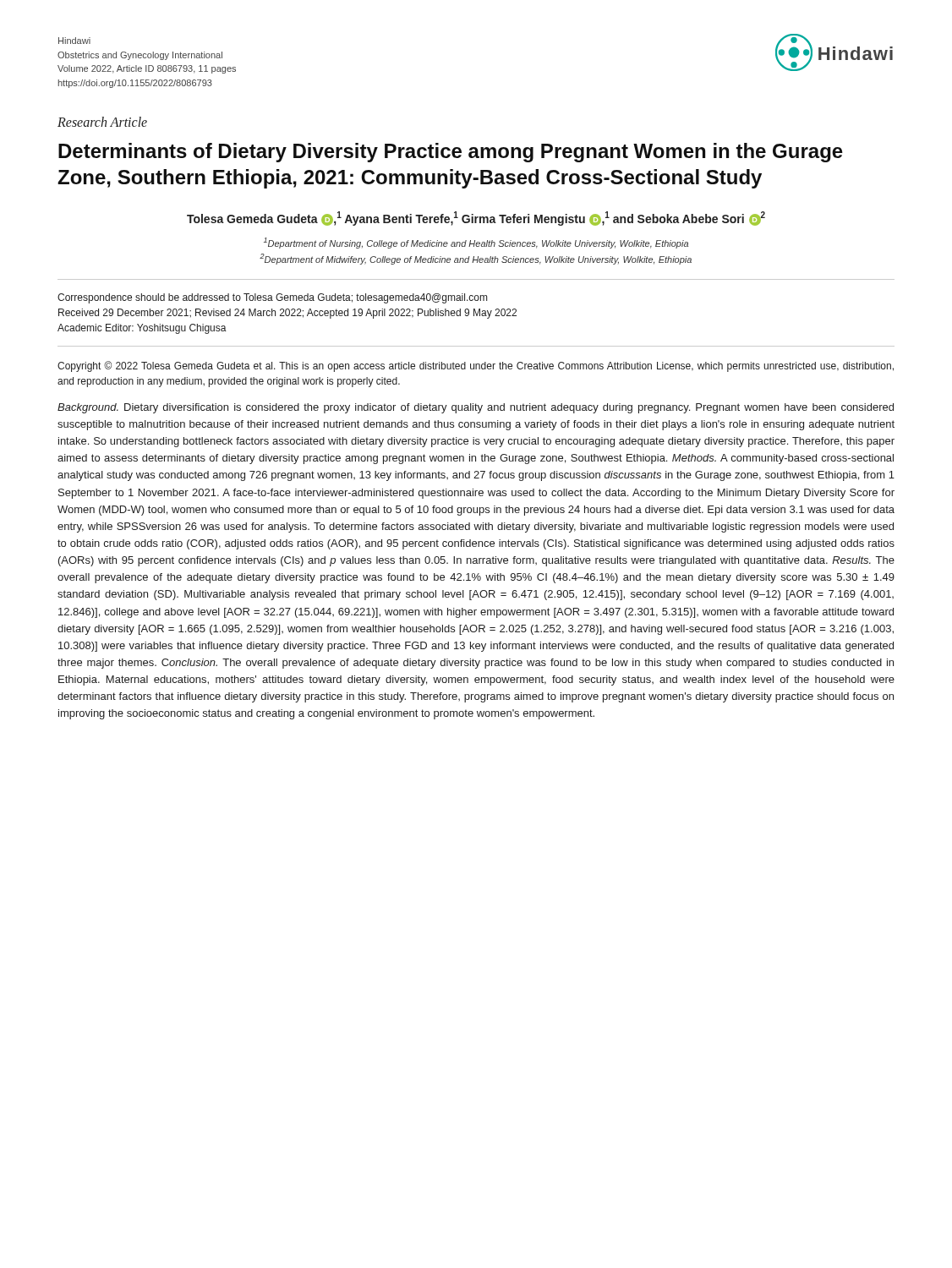The image size is (952, 1268).
Task: Locate the element starting "Background. Dietary diversification"
Action: [476, 560]
